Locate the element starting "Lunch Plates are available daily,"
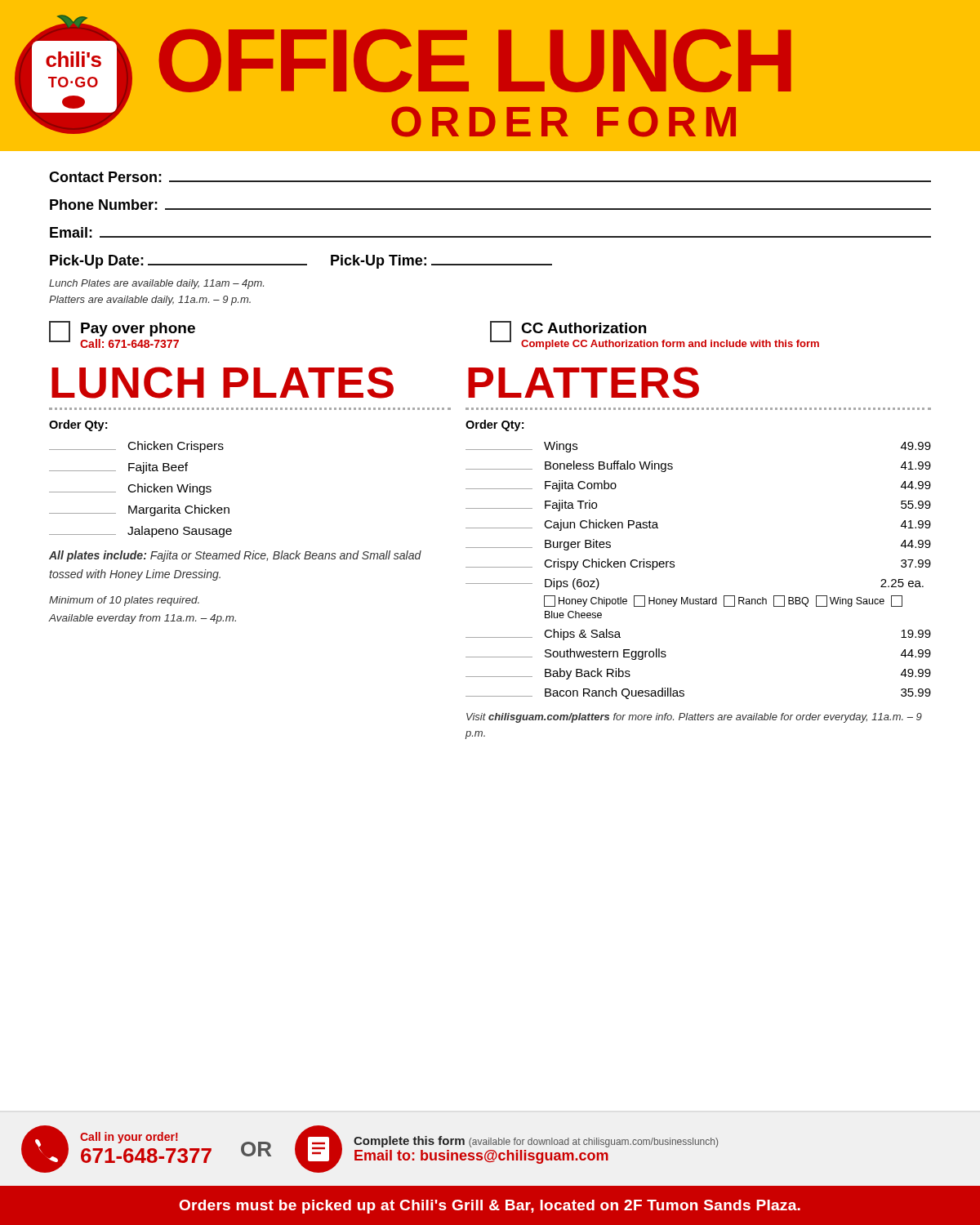This screenshot has width=980, height=1225. tap(157, 291)
